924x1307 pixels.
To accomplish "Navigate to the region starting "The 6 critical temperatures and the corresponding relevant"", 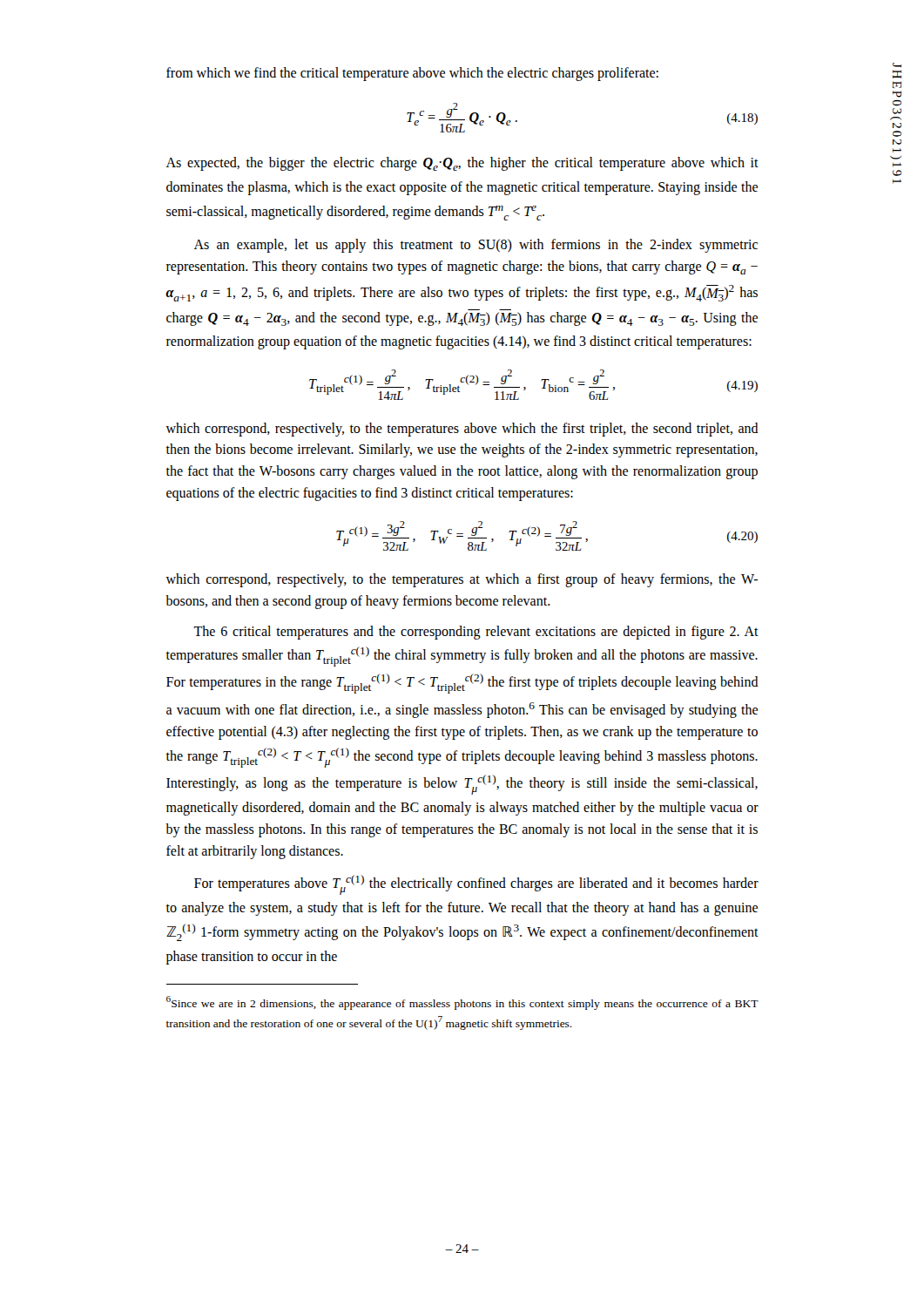I will [x=462, y=741].
